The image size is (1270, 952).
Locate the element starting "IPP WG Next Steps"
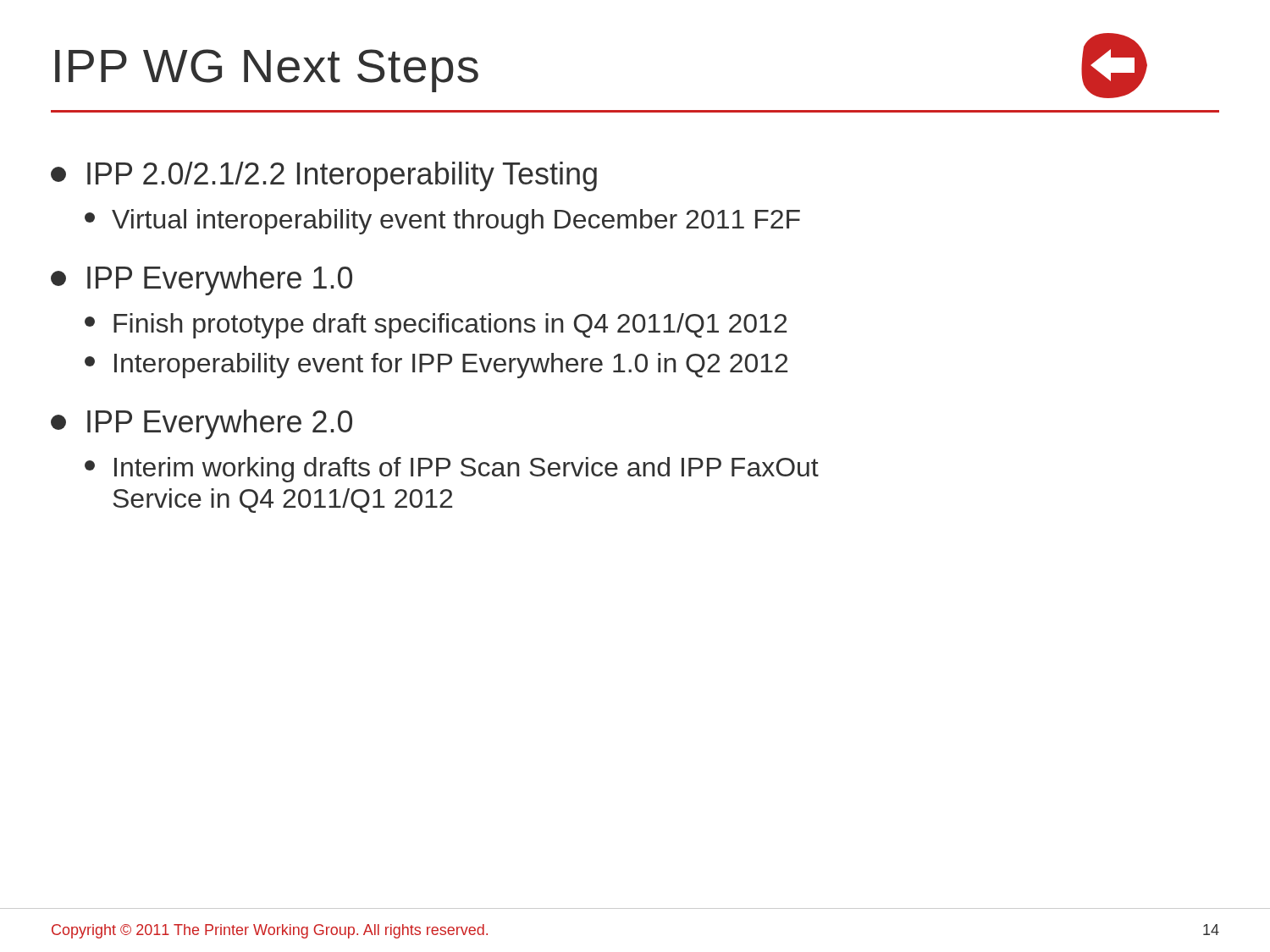[x=266, y=66]
